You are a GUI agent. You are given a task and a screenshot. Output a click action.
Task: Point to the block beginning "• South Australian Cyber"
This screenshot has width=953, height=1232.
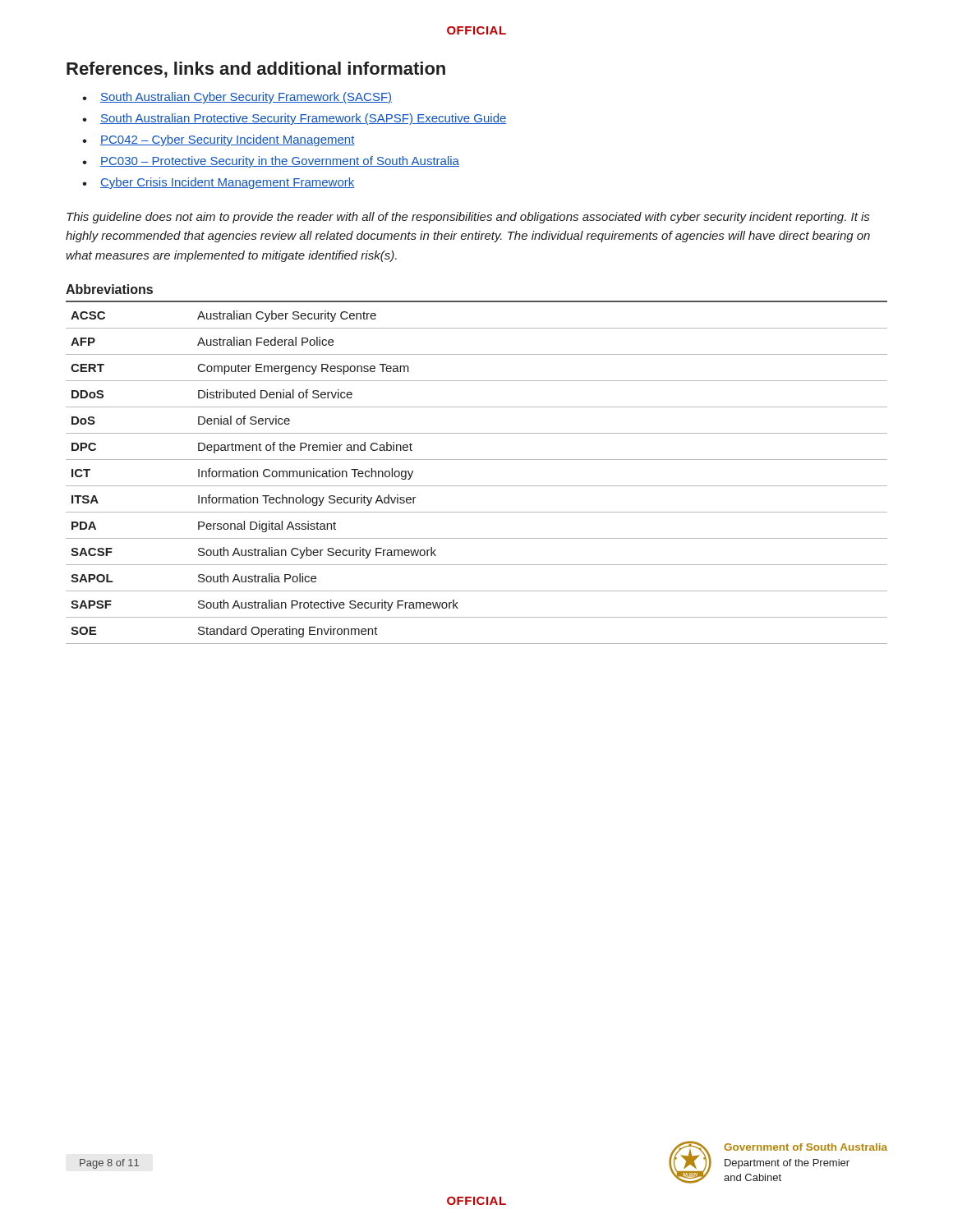[237, 98]
